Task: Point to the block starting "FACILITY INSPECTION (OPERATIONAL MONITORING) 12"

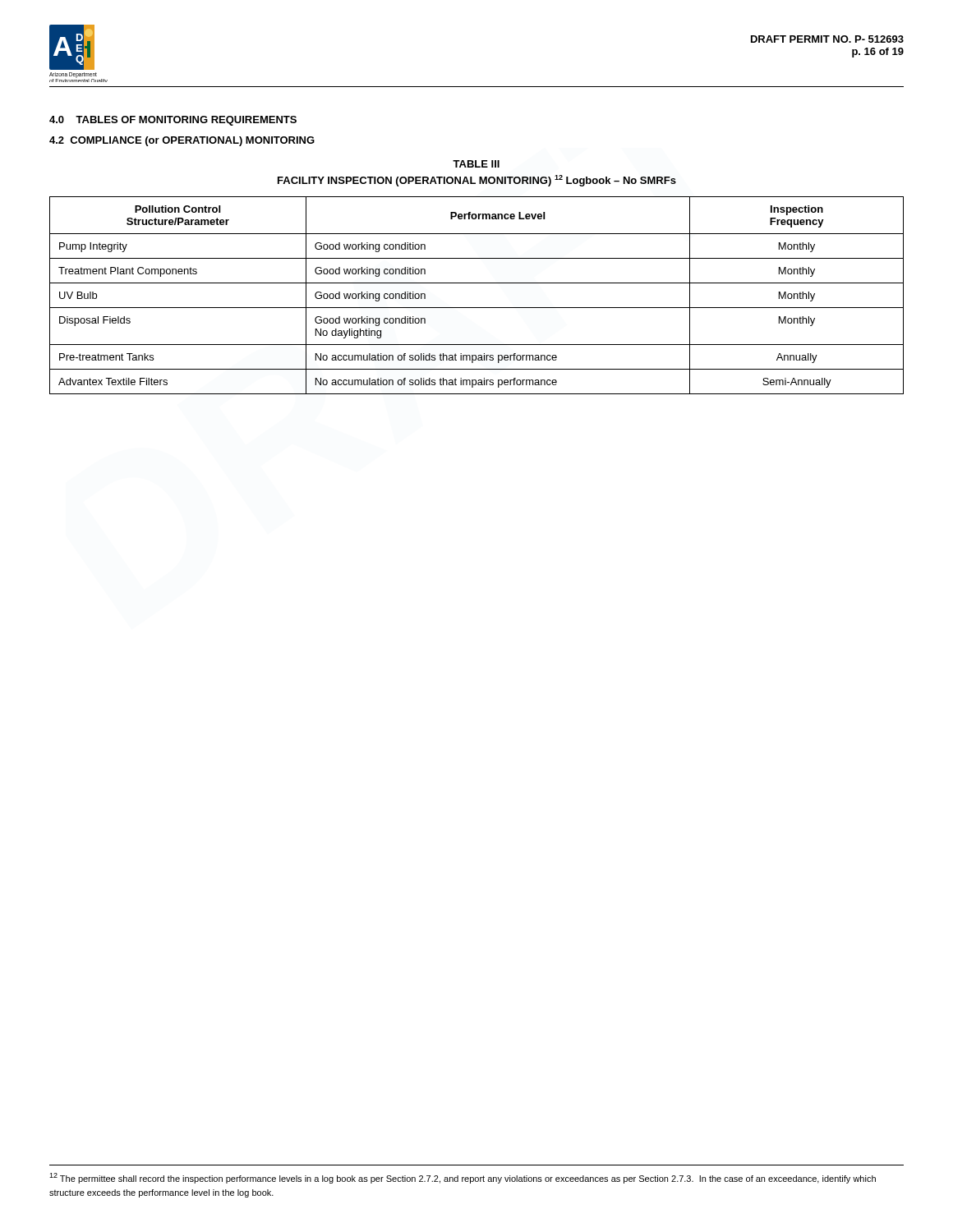Action: 476,180
